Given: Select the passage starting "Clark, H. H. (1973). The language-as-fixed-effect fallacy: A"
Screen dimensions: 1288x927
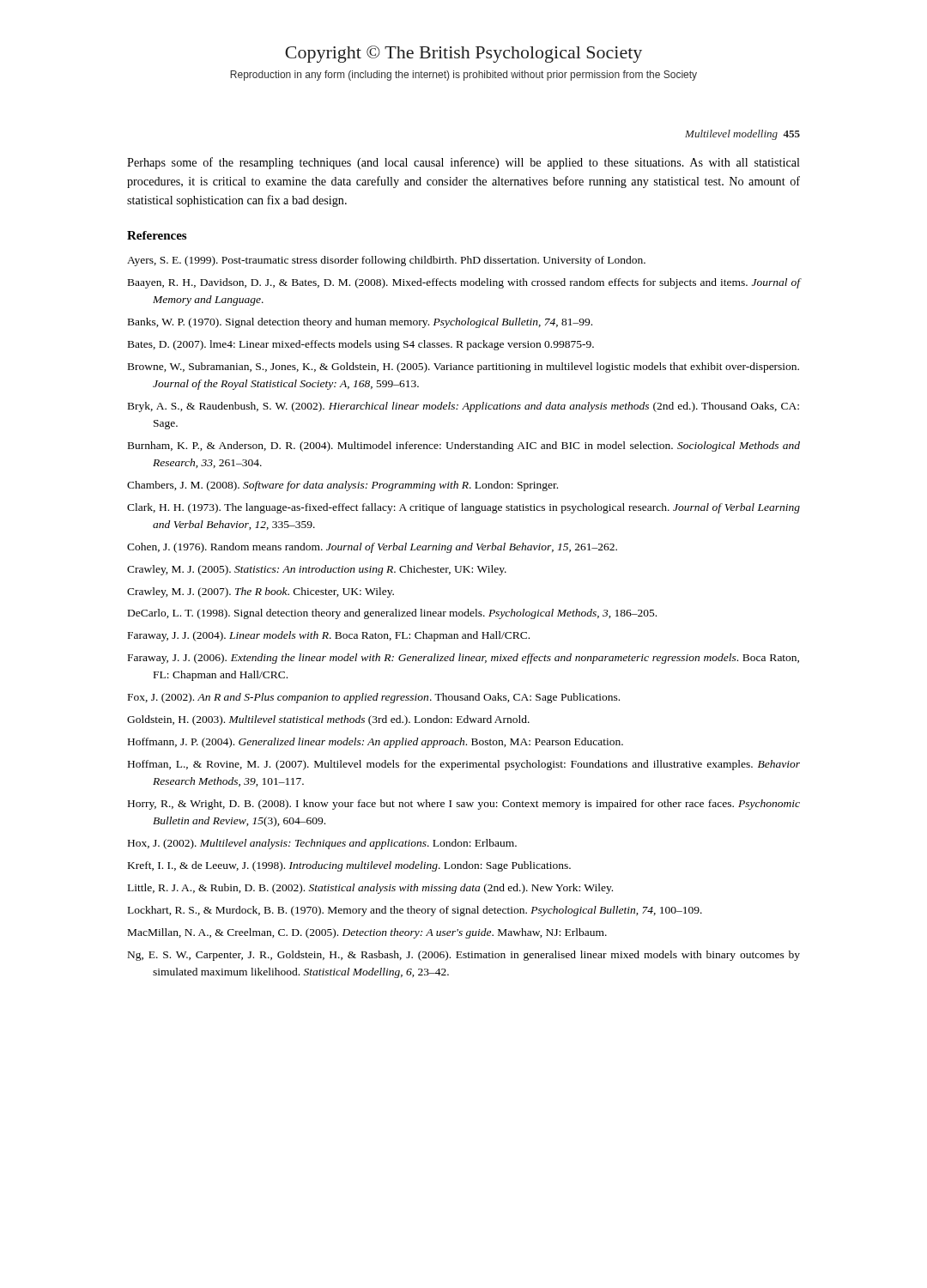Looking at the screenshot, I should click(464, 515).
